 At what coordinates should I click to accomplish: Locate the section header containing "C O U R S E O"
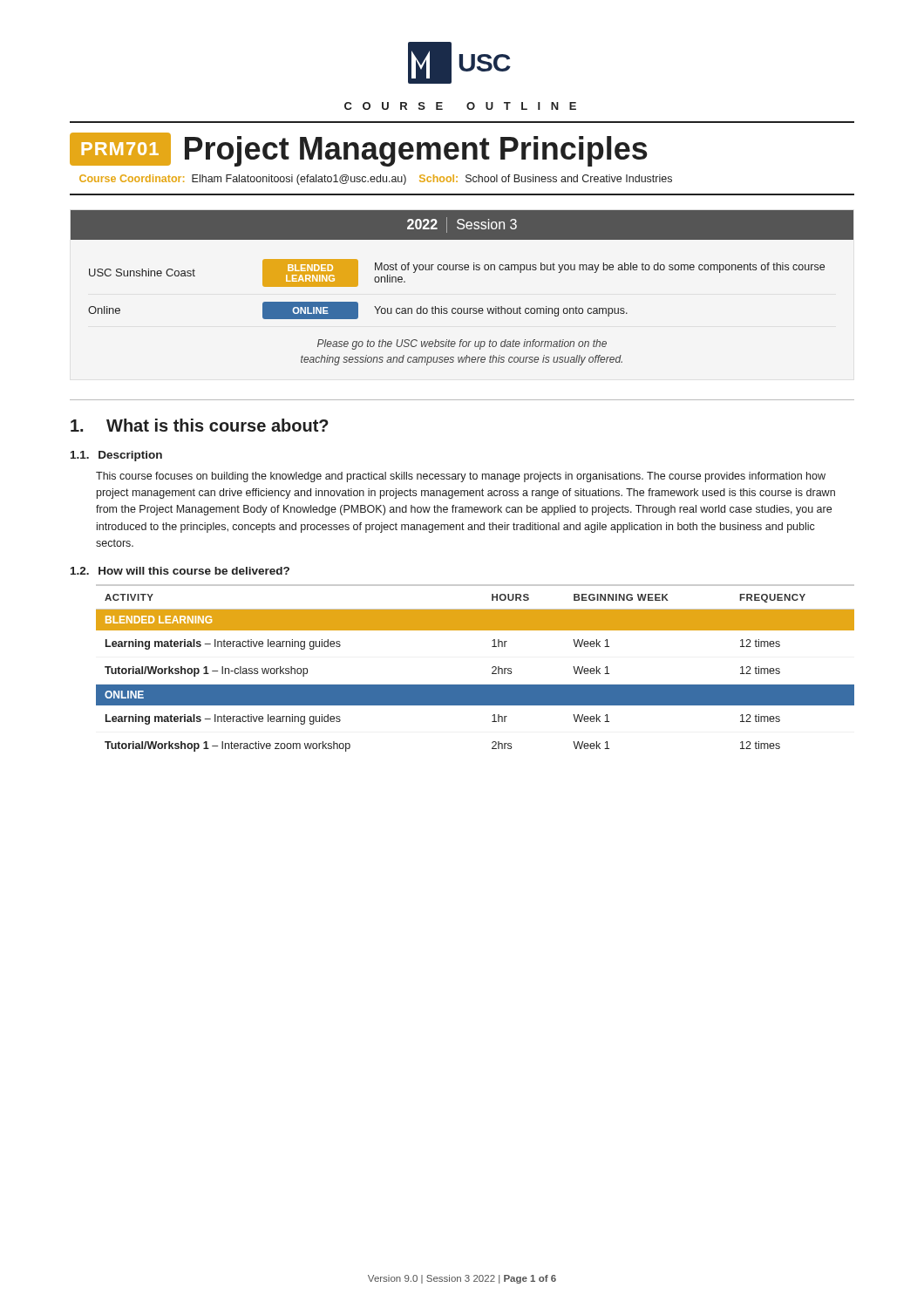[462, 106]
